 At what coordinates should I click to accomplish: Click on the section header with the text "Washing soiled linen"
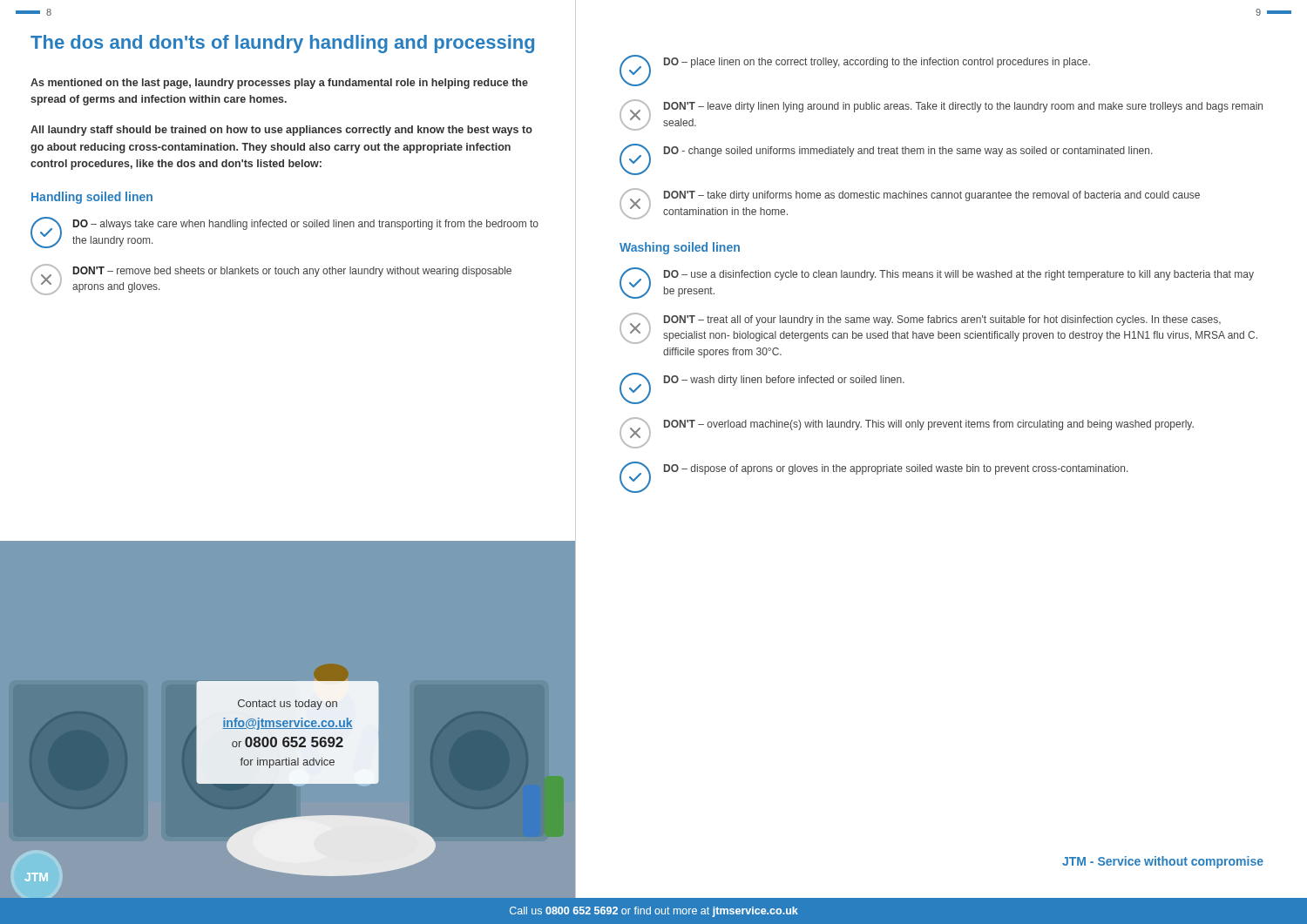tap(680, 248)
